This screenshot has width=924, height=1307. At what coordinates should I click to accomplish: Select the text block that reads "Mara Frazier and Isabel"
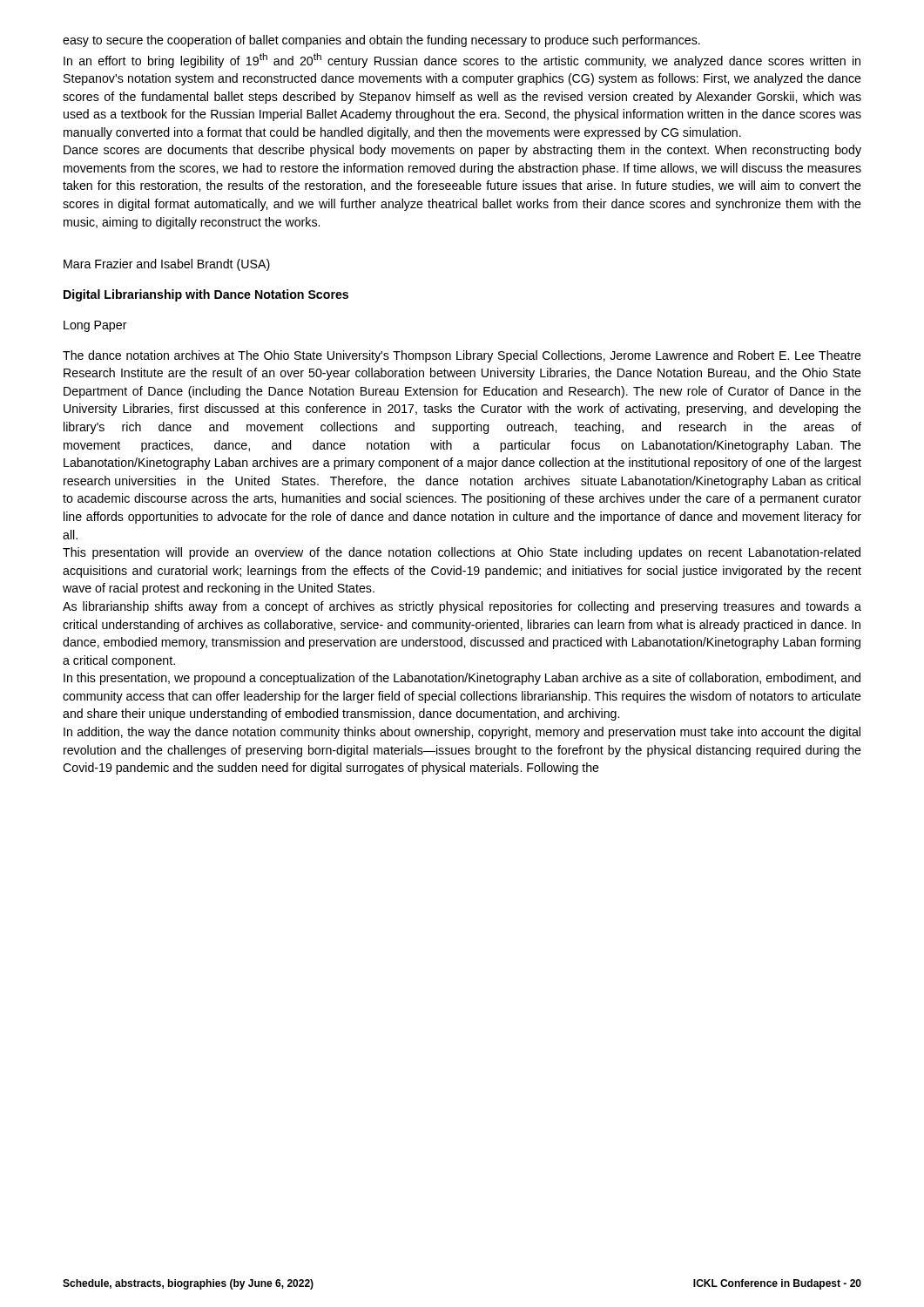point(167,265)
